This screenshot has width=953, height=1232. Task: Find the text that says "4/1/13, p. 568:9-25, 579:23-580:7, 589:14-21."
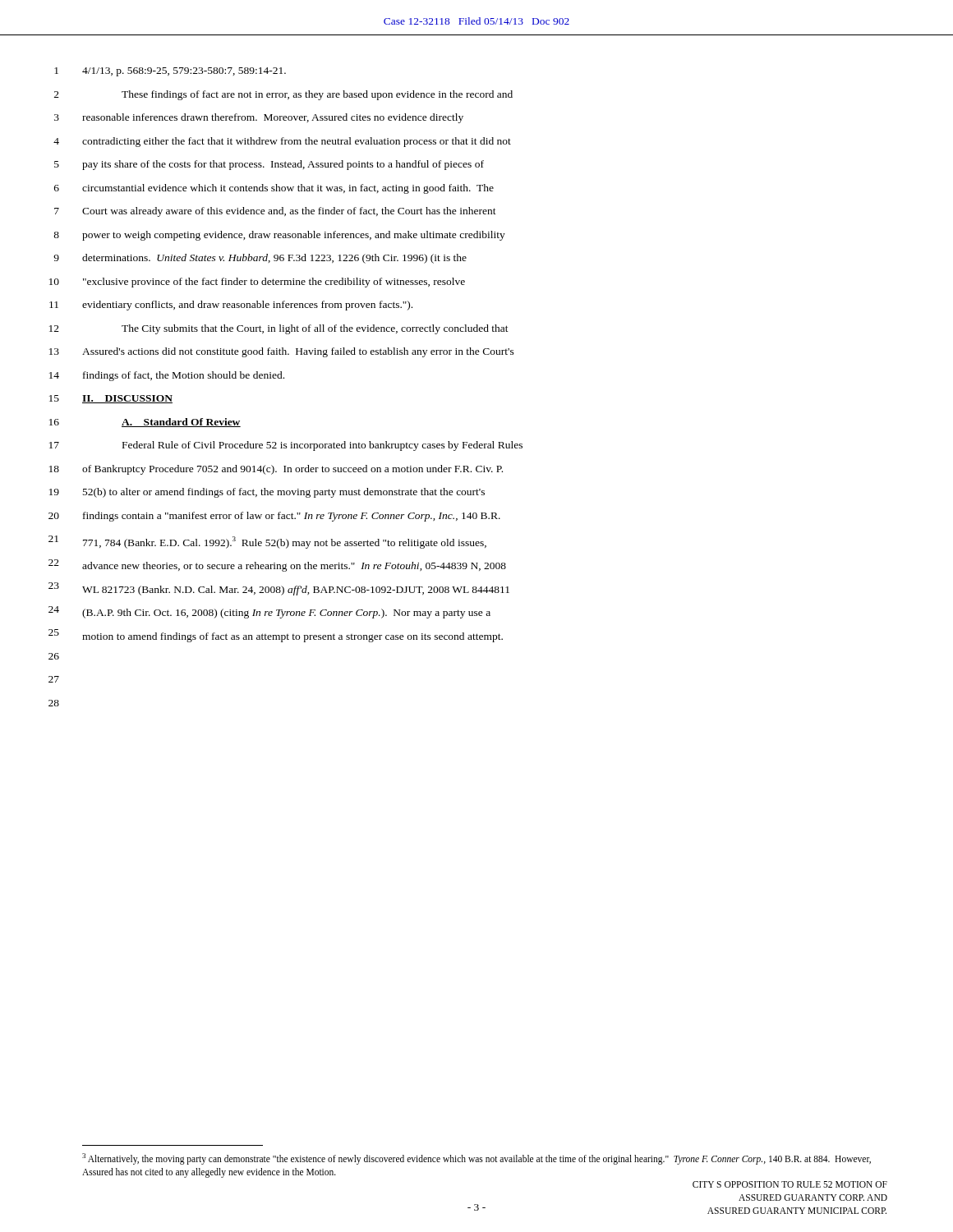[x=184, y=70]
